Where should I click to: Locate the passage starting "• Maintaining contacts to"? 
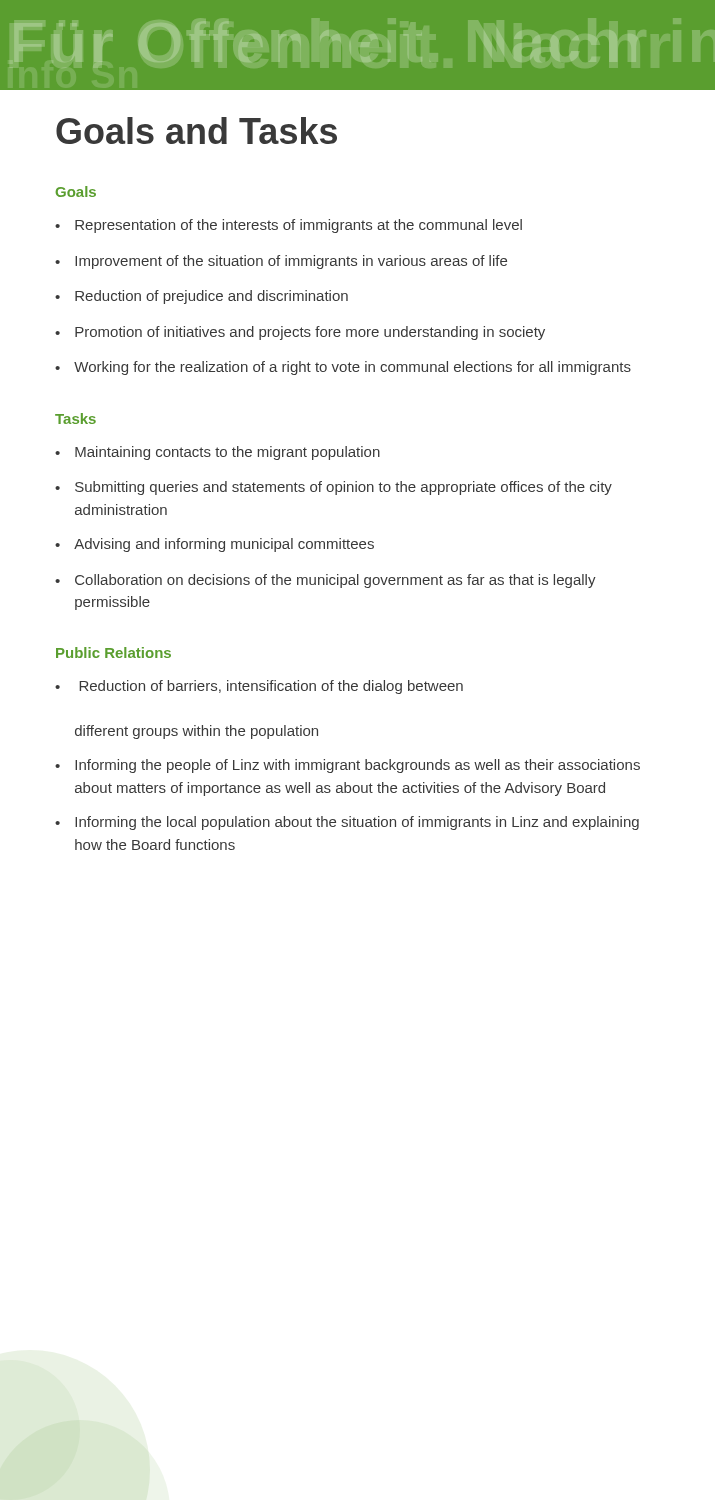218,452
